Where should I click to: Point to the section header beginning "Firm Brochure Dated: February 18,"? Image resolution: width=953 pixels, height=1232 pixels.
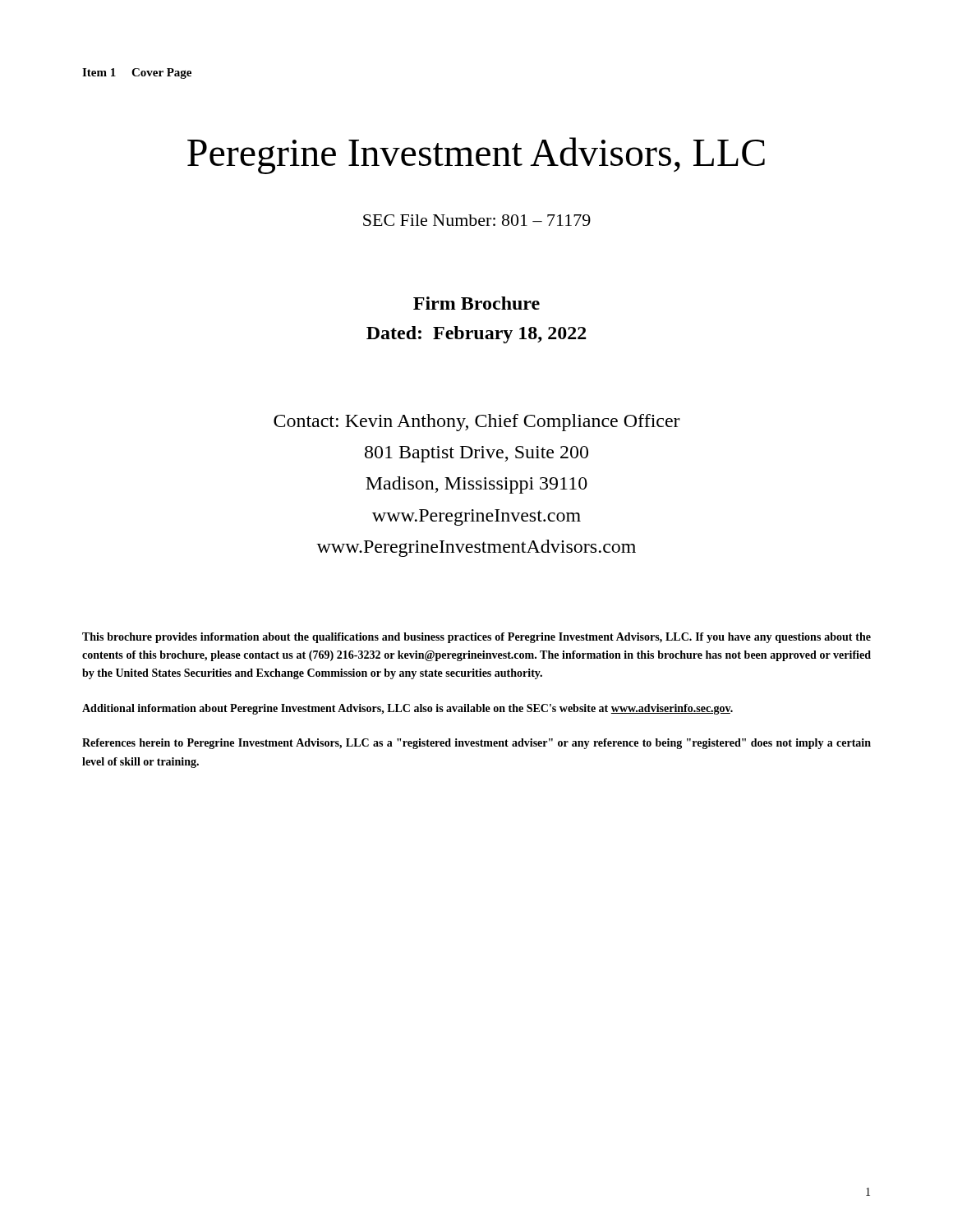point(476,318)
